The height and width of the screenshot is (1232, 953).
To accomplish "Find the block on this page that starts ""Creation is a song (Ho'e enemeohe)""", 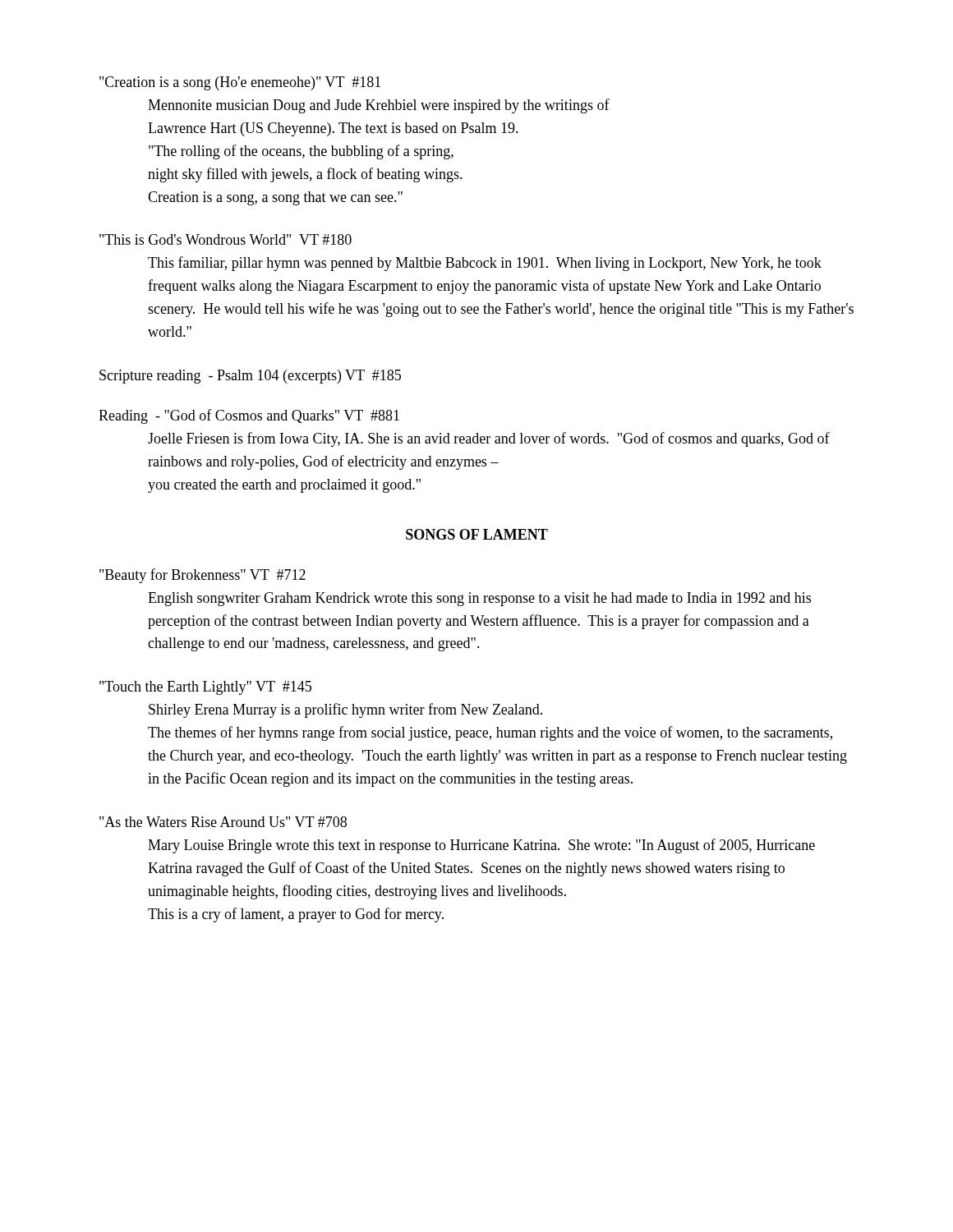I will click(476, 141).
